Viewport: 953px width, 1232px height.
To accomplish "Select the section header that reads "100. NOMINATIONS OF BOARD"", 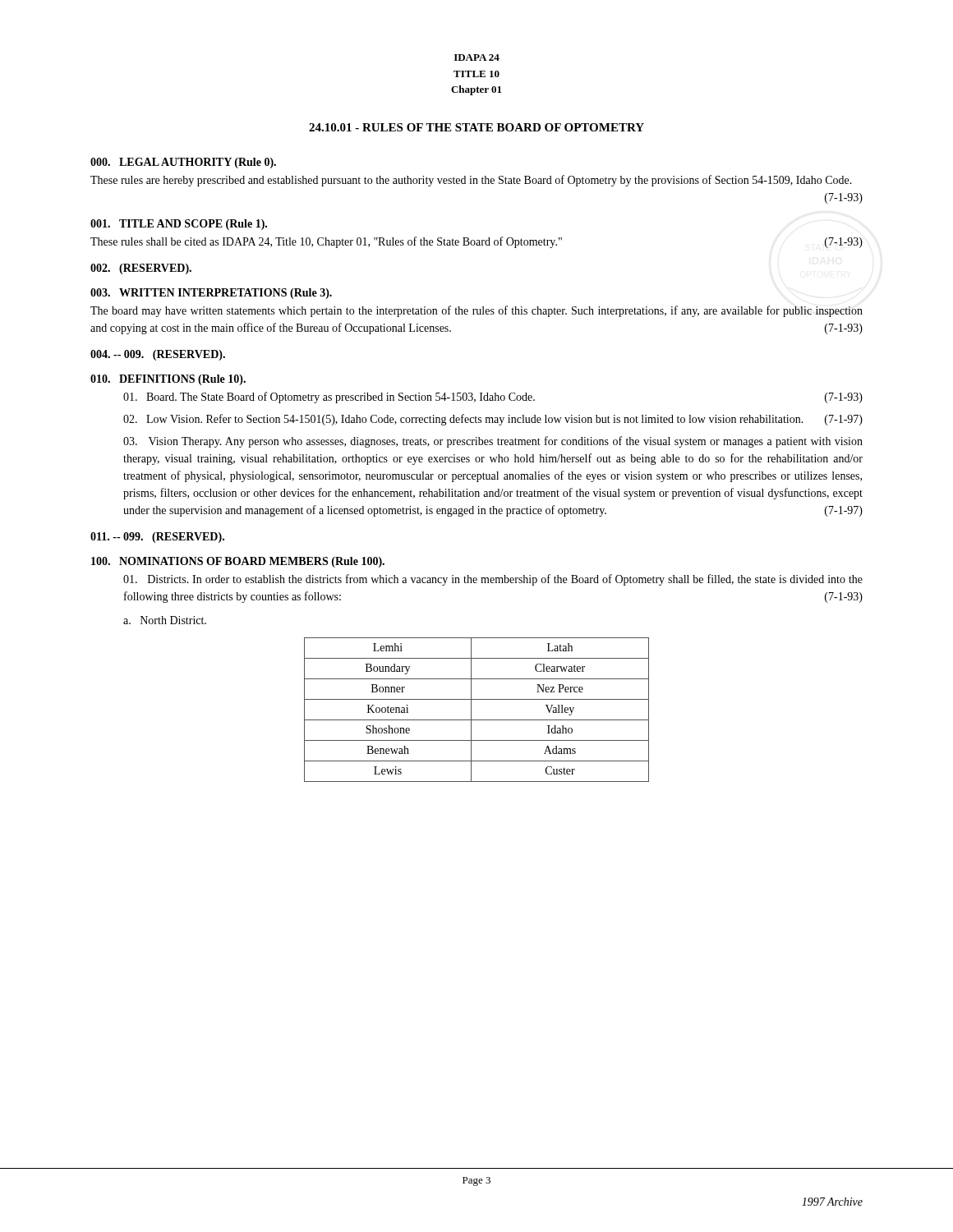I will 238,561.
